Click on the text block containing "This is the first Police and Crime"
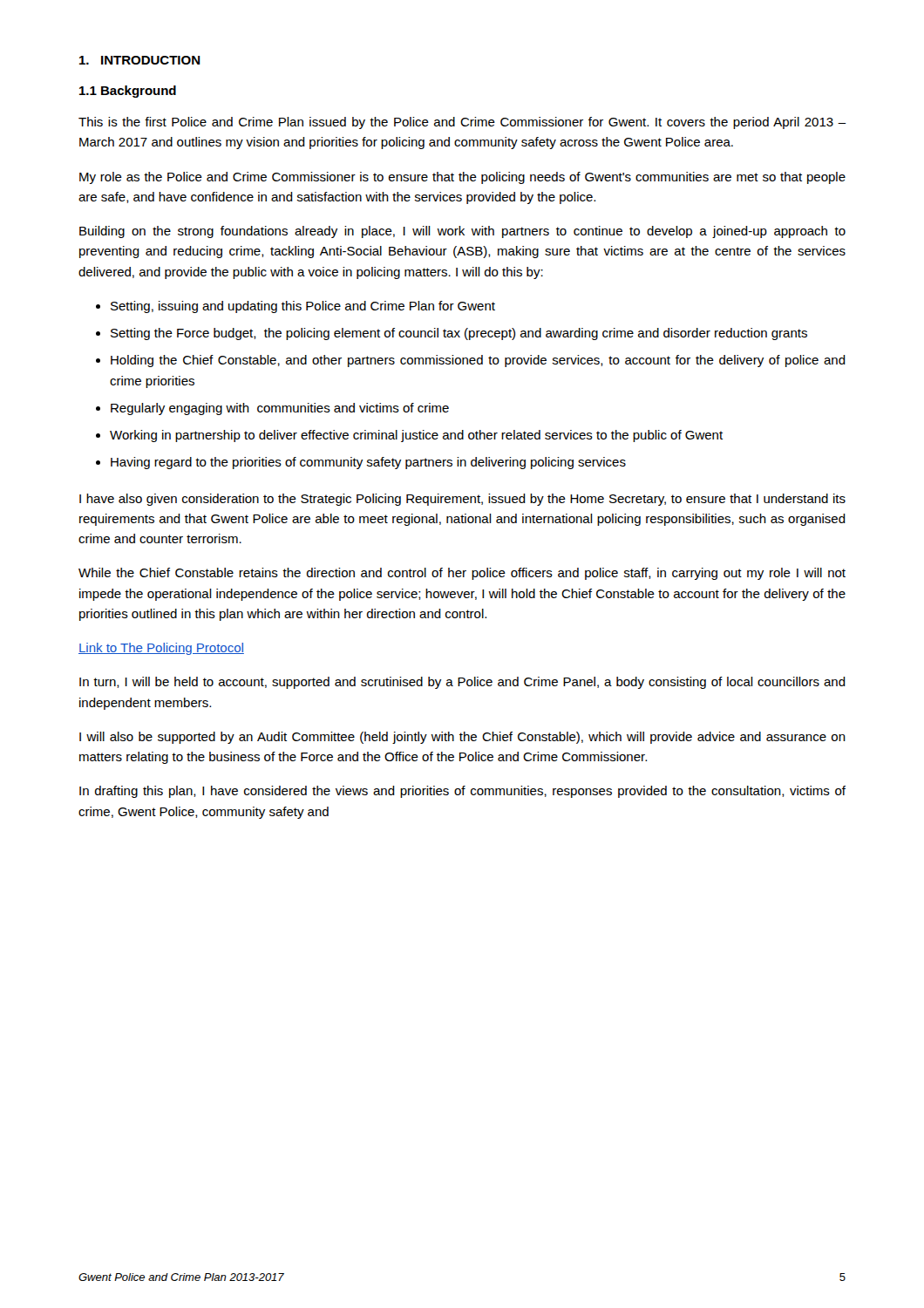Screen dimensions: 1308x924 [x=462, y=132]
